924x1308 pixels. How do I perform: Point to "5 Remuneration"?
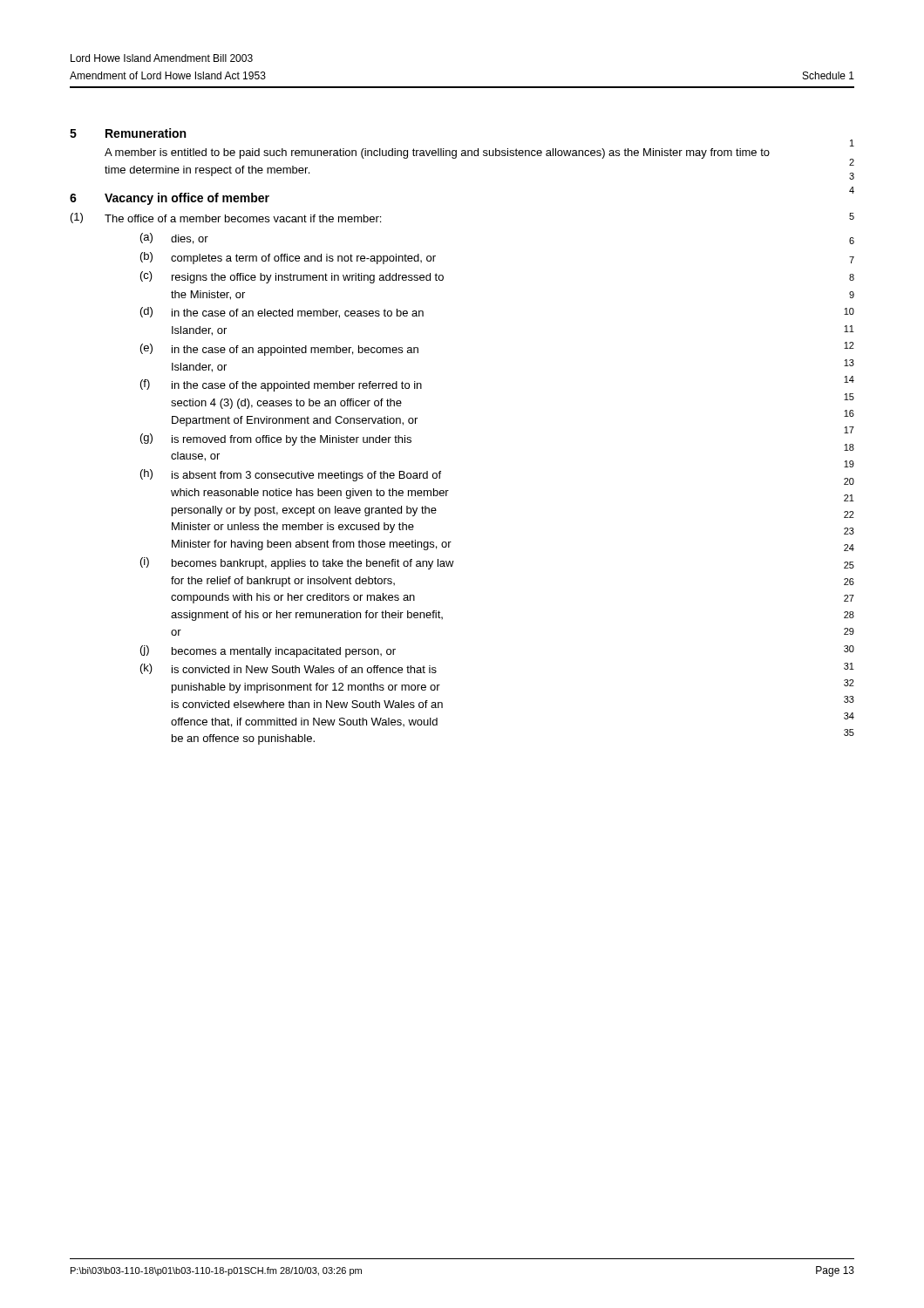(x=128, y=133)
